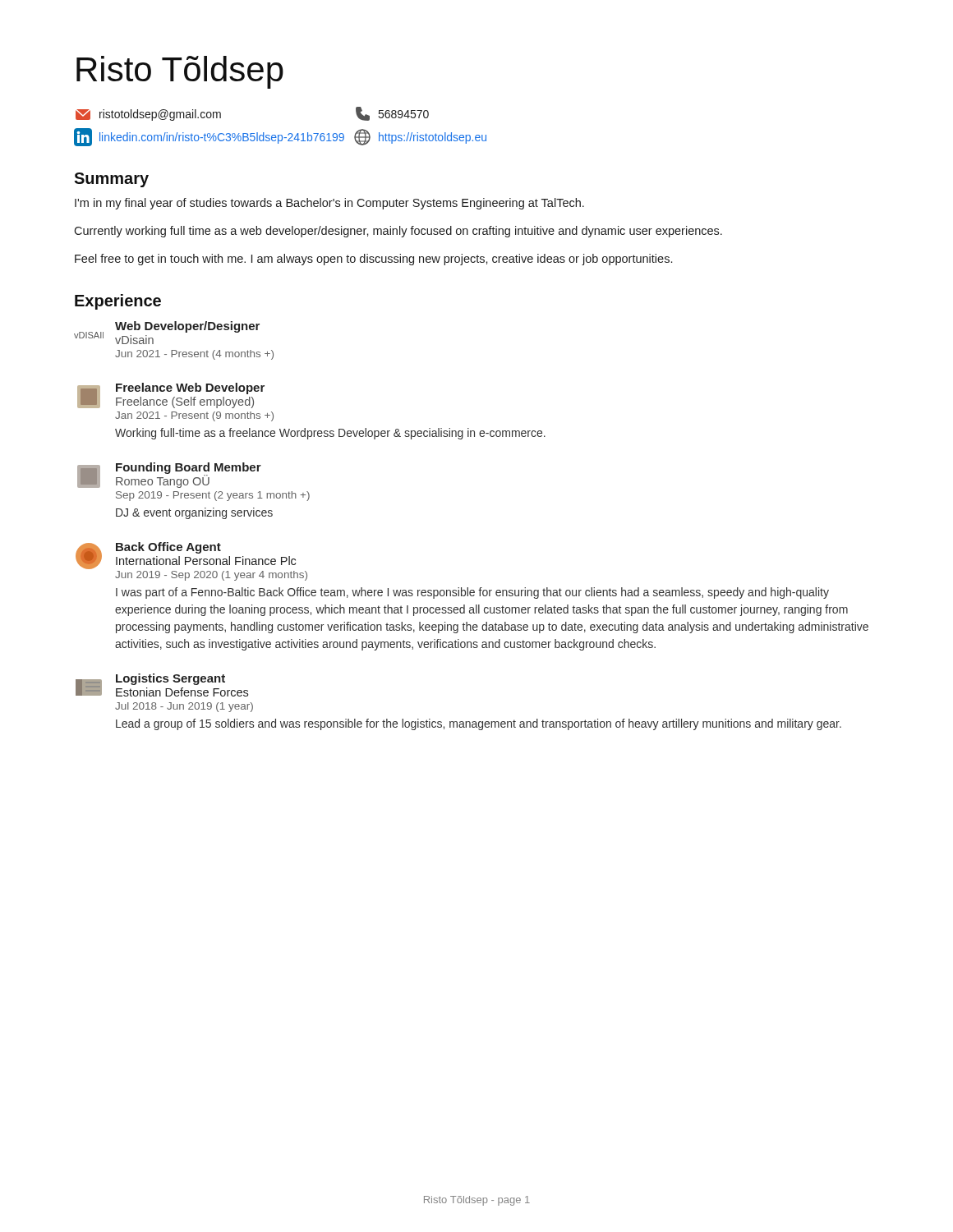Select the text starting "Currently working full time"

476,232
